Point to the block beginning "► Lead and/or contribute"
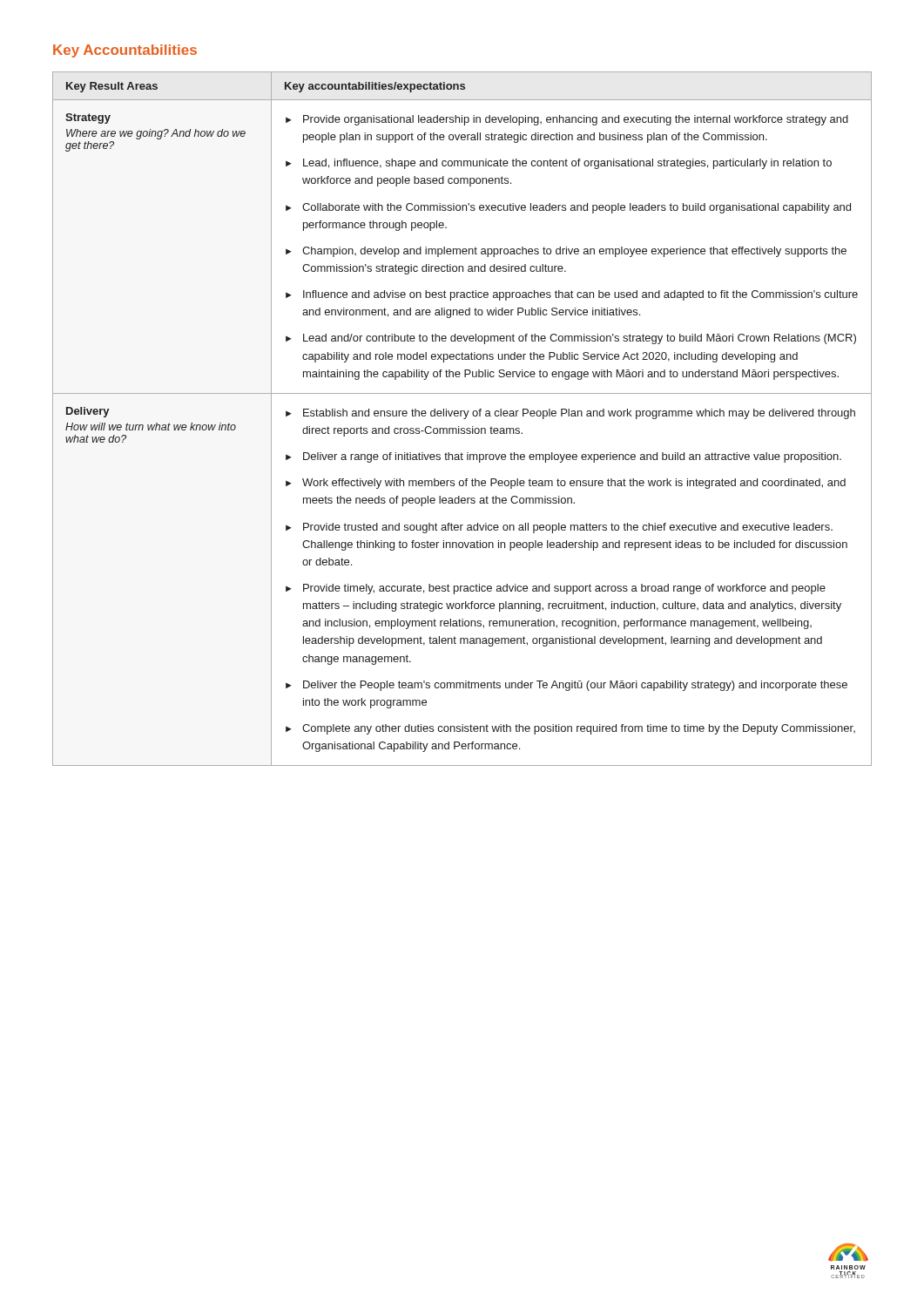Screen dimensions: 1307x924 [x=571, y=356]
